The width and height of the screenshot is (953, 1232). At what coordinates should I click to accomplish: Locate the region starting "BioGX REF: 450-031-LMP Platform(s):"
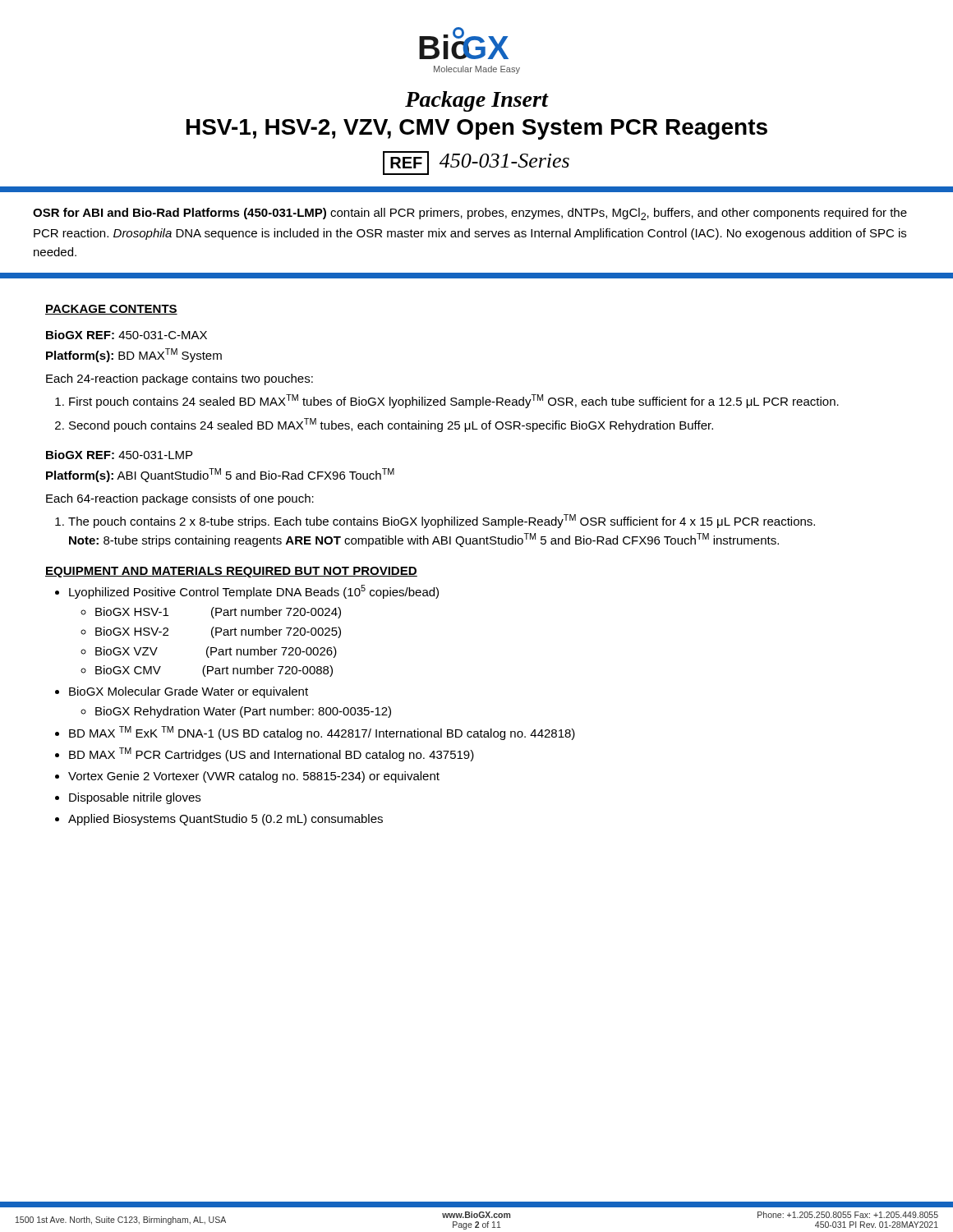point(220,465)
